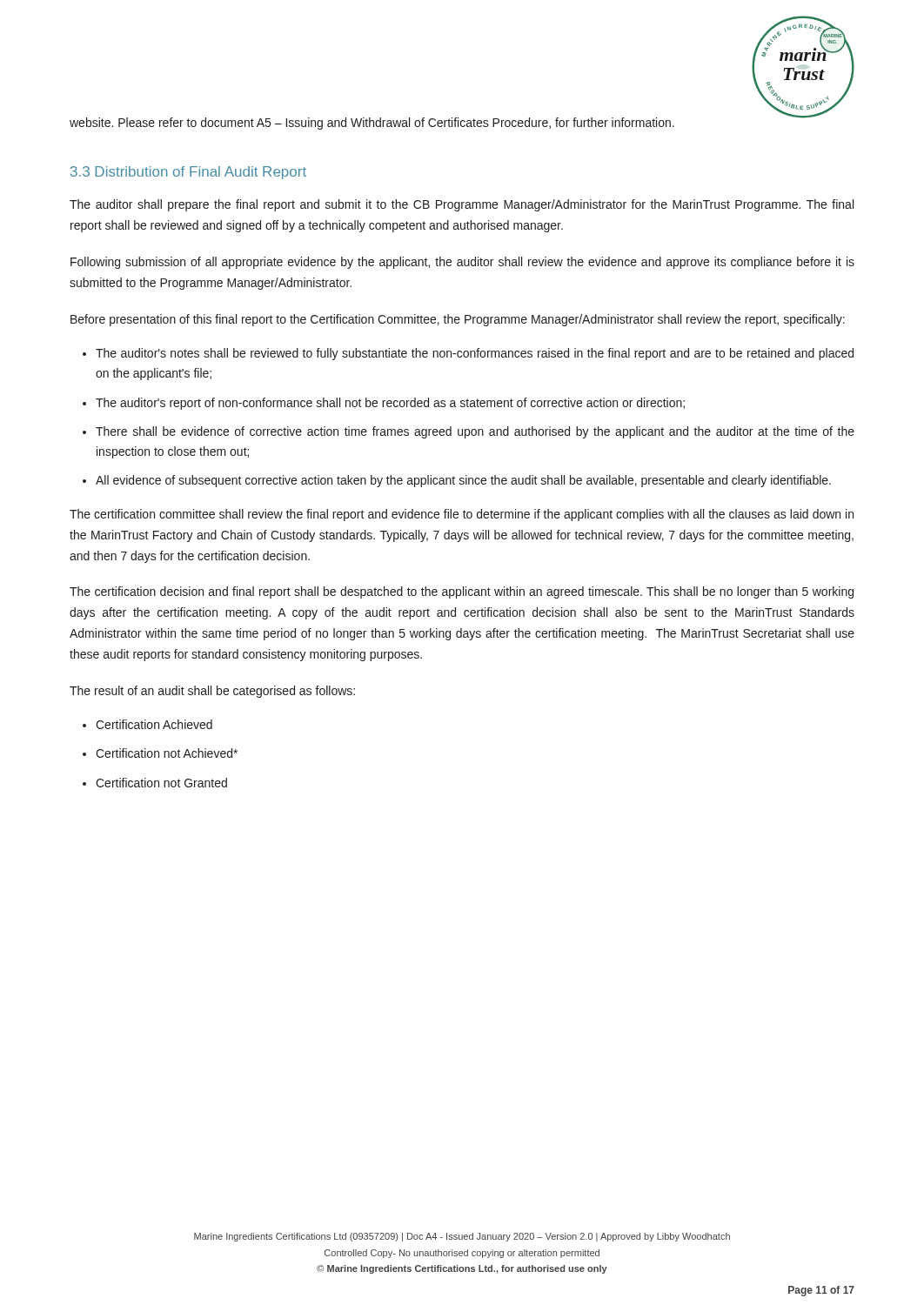Find the text starting "Following submission of all appropriate evidence by the"
Screen dimensions: 1305x924
pos(462,272)
